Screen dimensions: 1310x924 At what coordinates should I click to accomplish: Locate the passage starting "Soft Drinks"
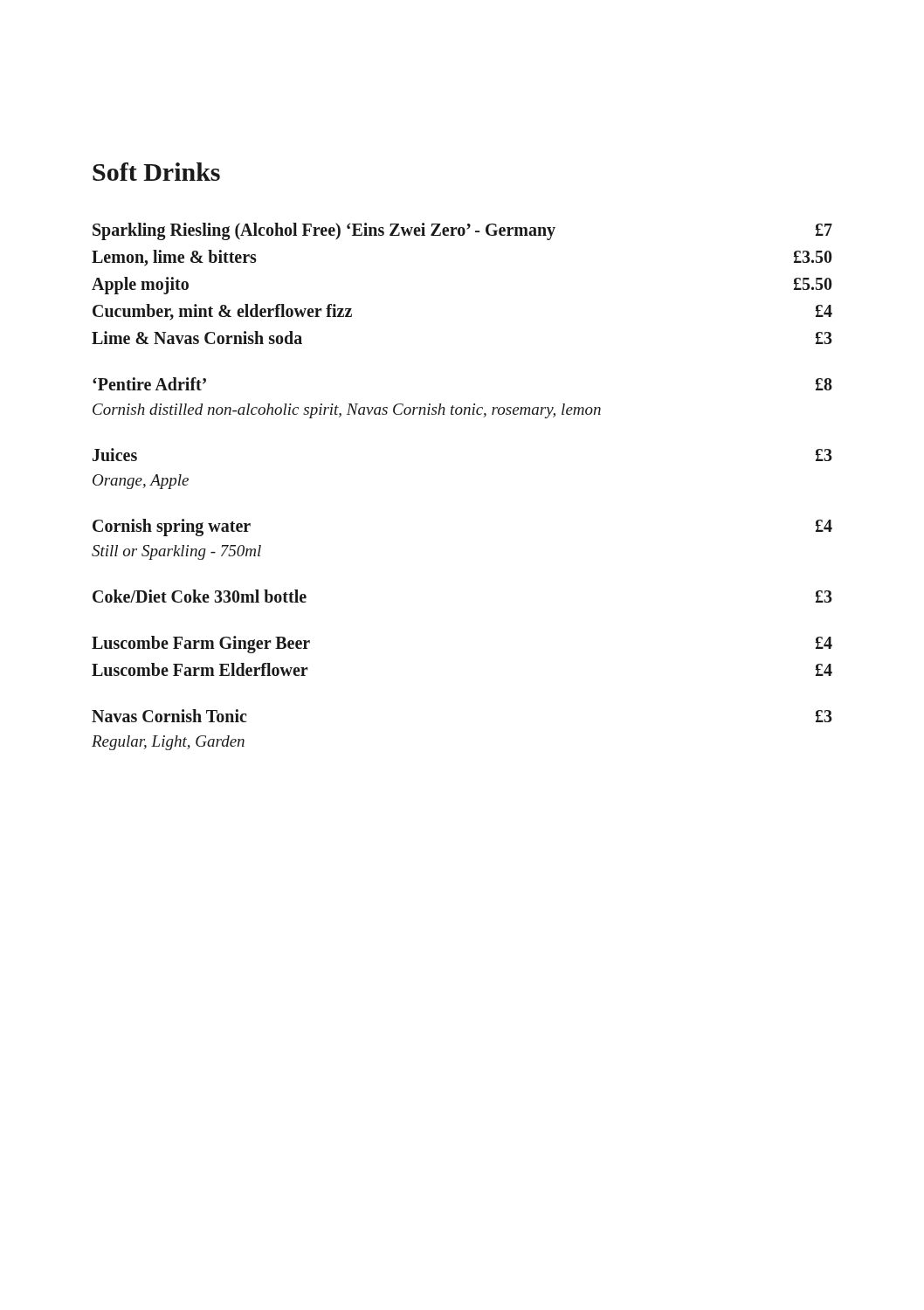point(156,172)
